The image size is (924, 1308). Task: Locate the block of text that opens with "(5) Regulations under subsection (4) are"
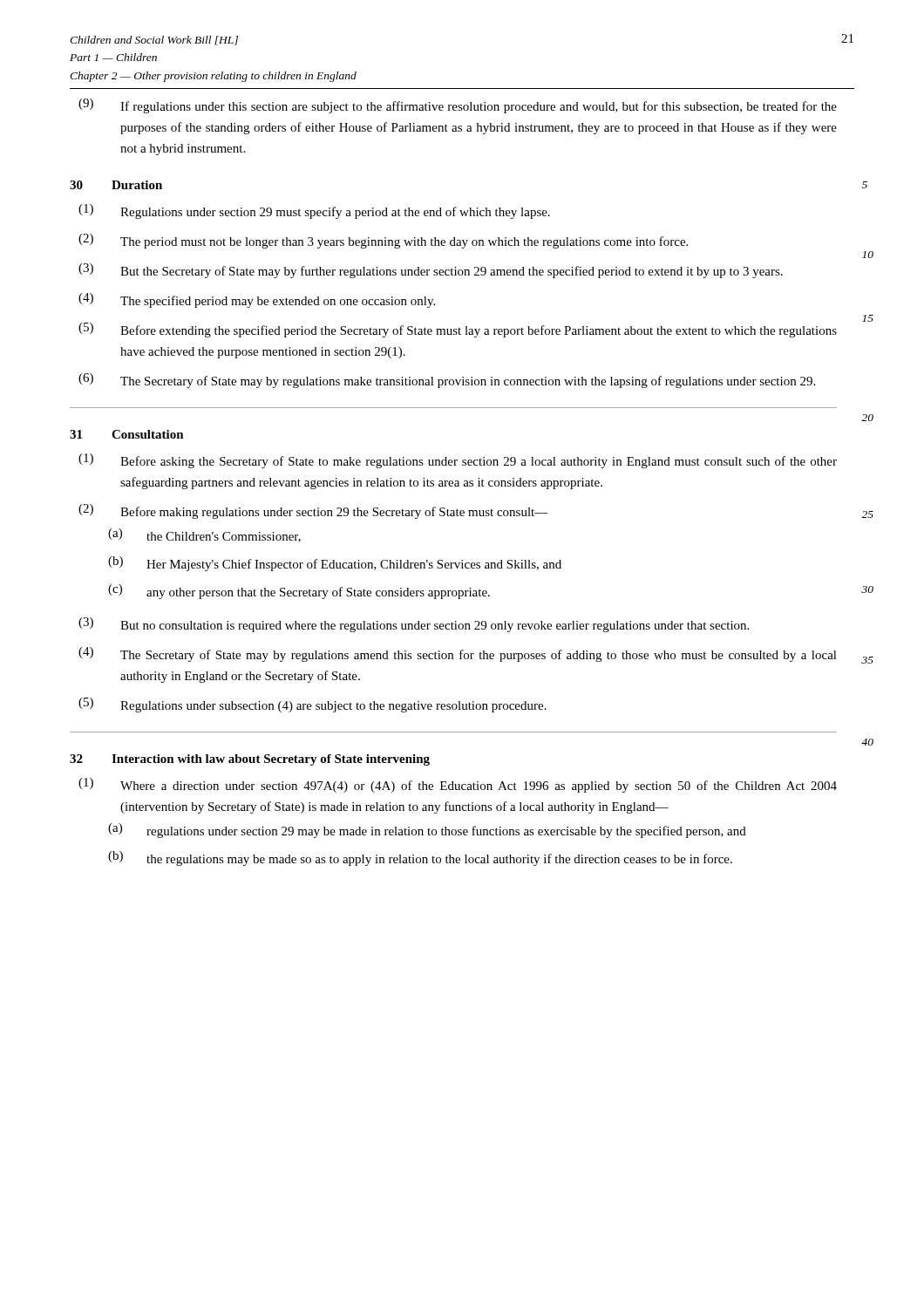(453, 705)
